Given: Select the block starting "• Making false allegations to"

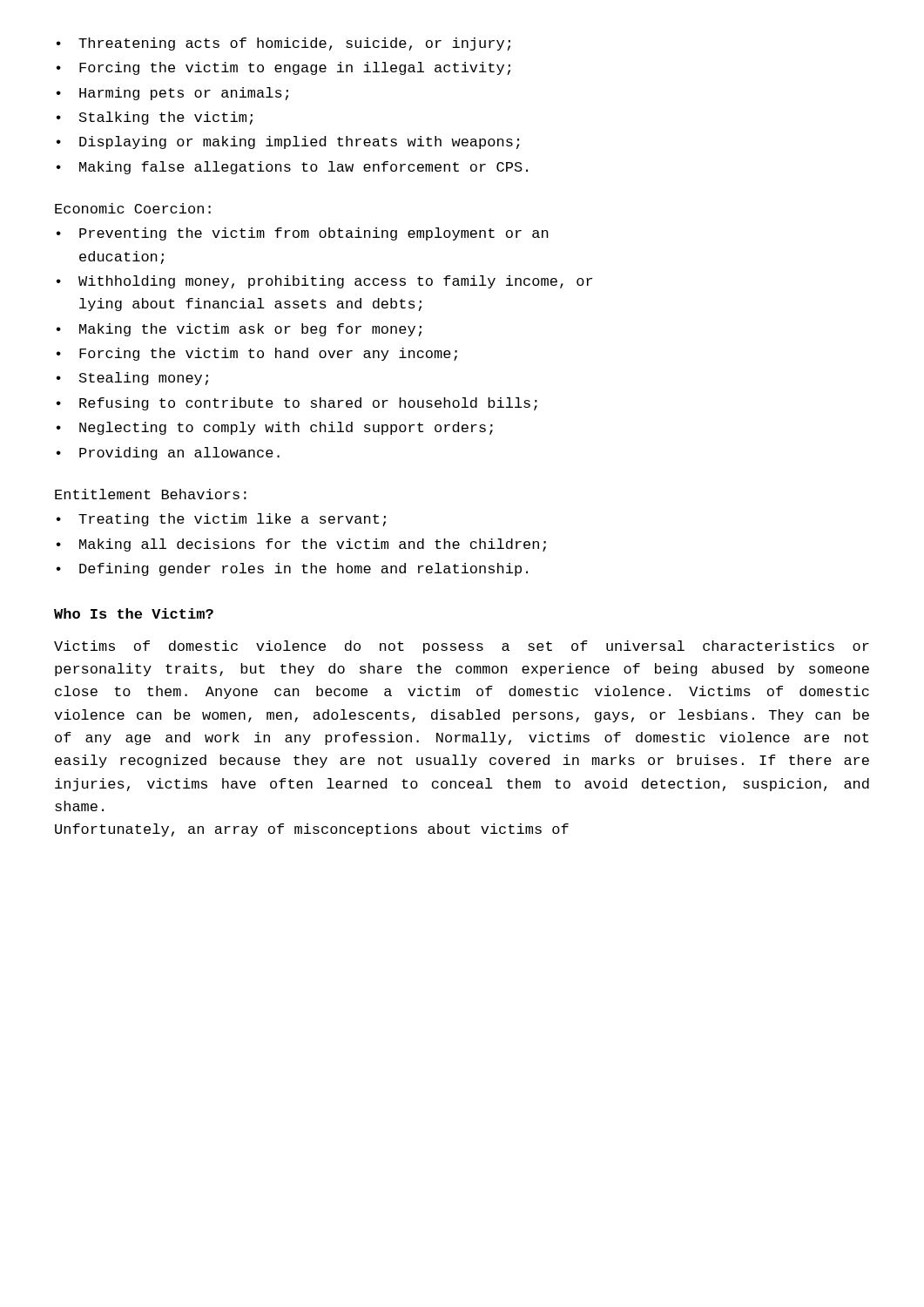Looking at the screenshot, I should pos(462,168).
